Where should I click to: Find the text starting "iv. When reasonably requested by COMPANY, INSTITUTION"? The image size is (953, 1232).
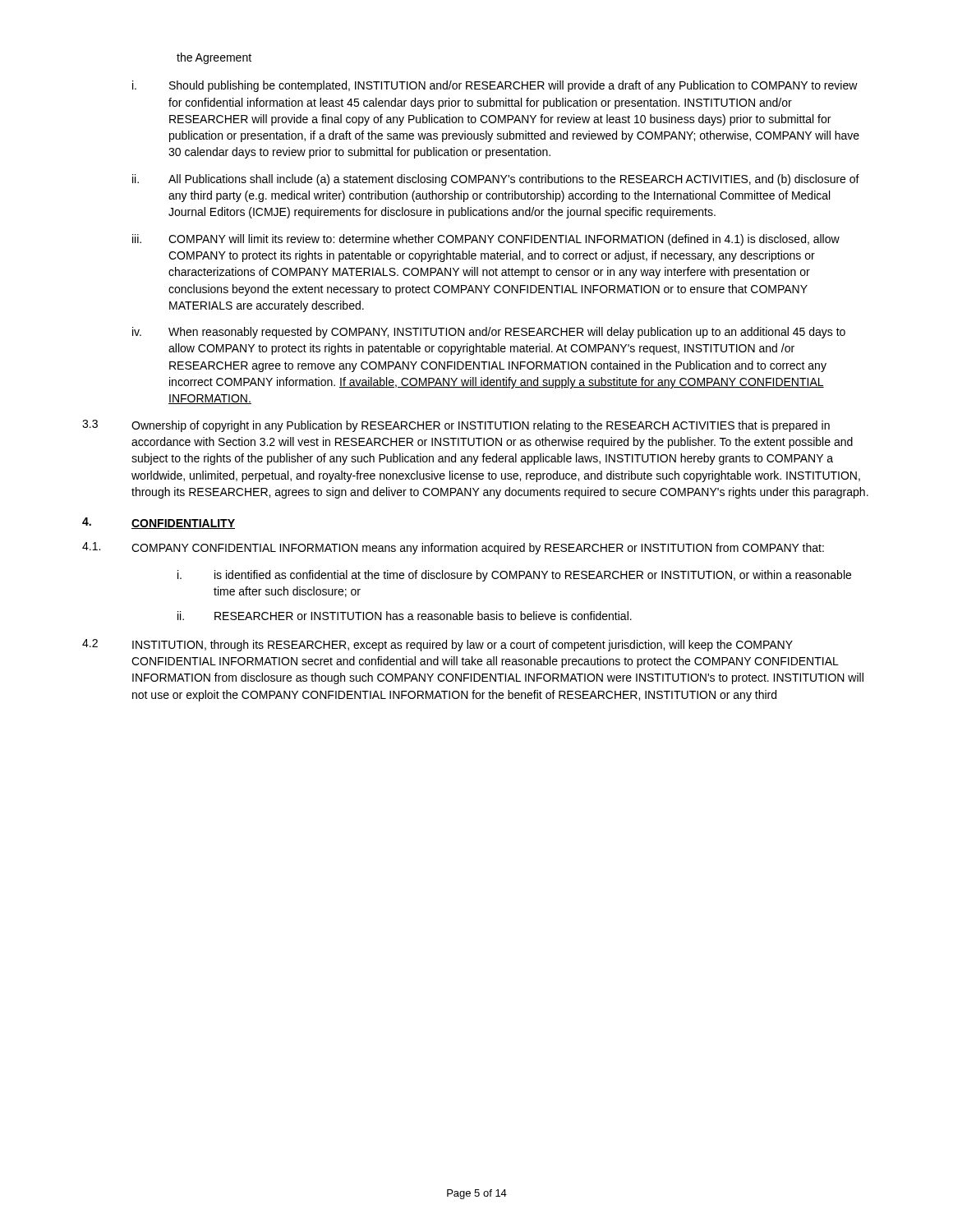click(x=501, y=365)
